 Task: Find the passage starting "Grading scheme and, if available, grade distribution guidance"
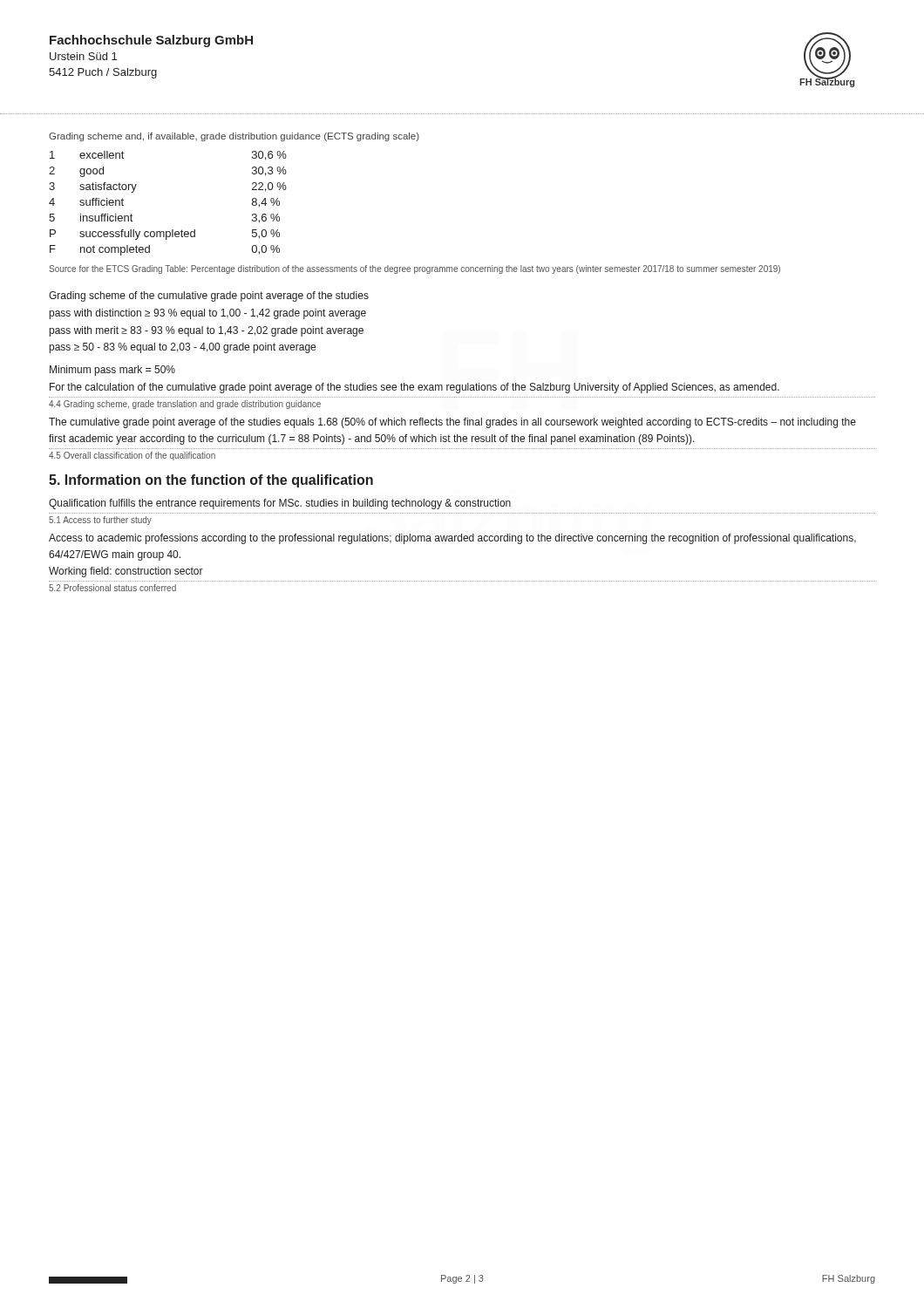coord(234,136)
